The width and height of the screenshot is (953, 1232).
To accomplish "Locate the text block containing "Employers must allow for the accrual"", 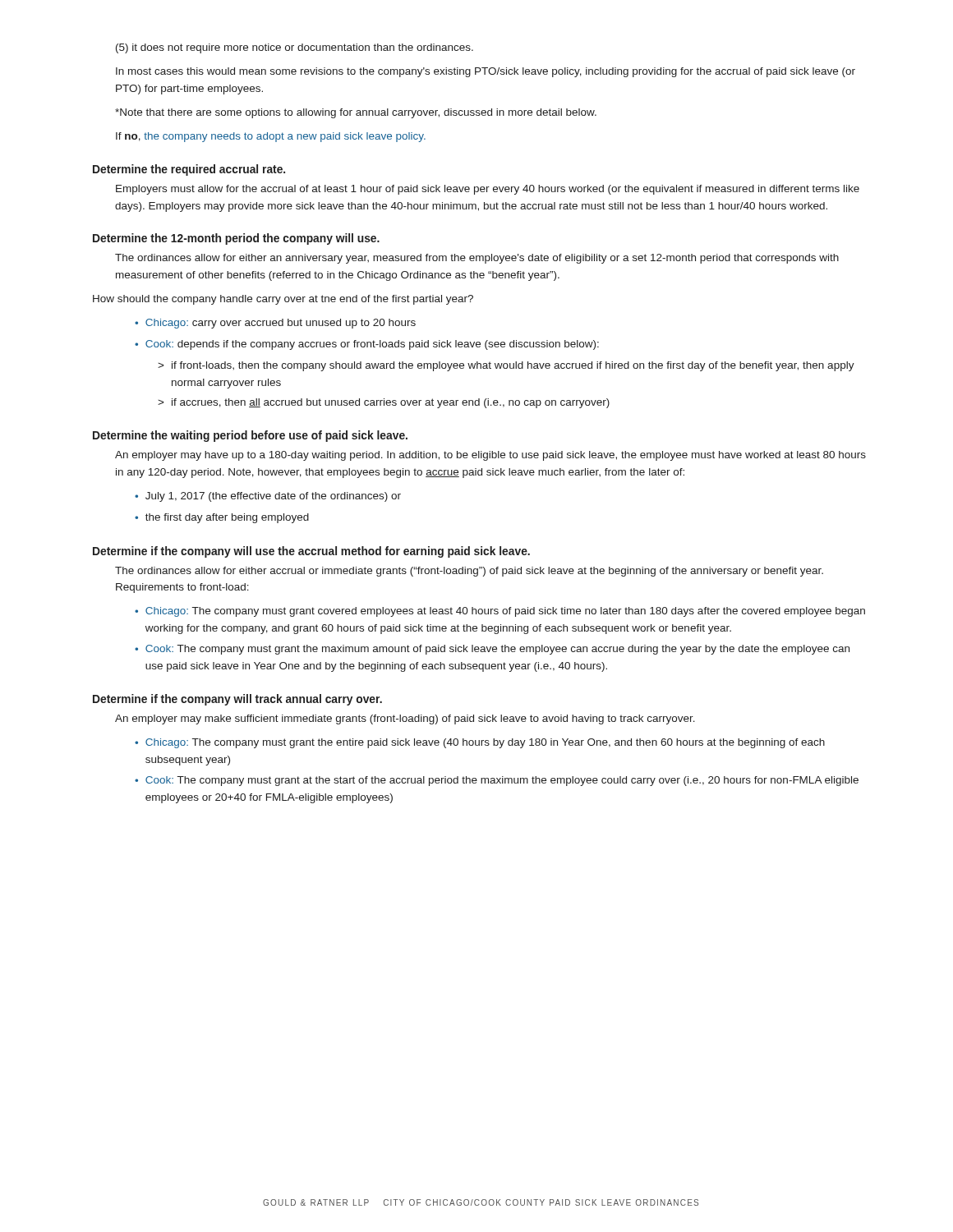I will click(487, 197).
